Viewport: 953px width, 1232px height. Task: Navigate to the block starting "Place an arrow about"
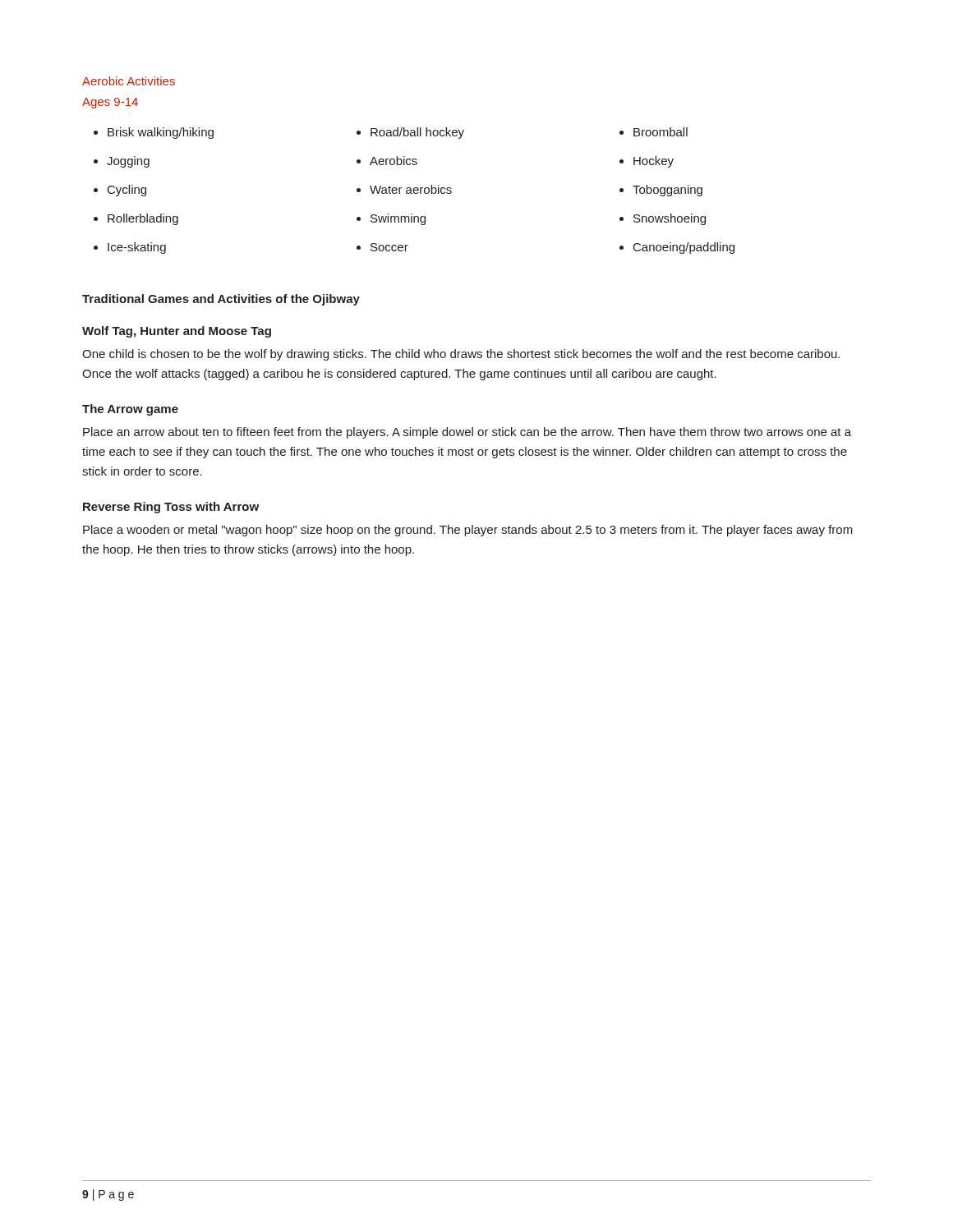(x=467, y=451)
